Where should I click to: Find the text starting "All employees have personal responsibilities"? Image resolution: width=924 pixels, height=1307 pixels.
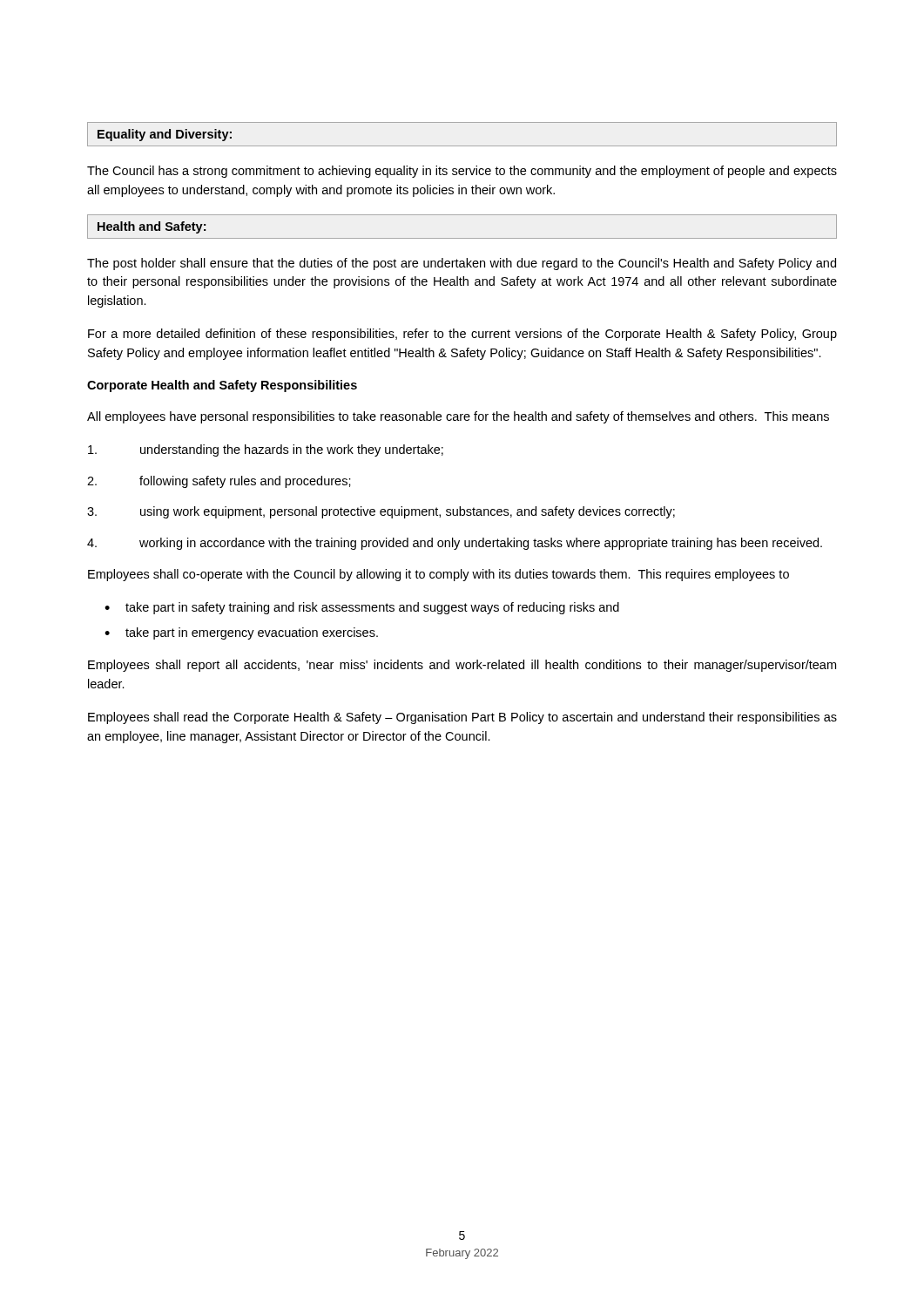click(458, 416)
